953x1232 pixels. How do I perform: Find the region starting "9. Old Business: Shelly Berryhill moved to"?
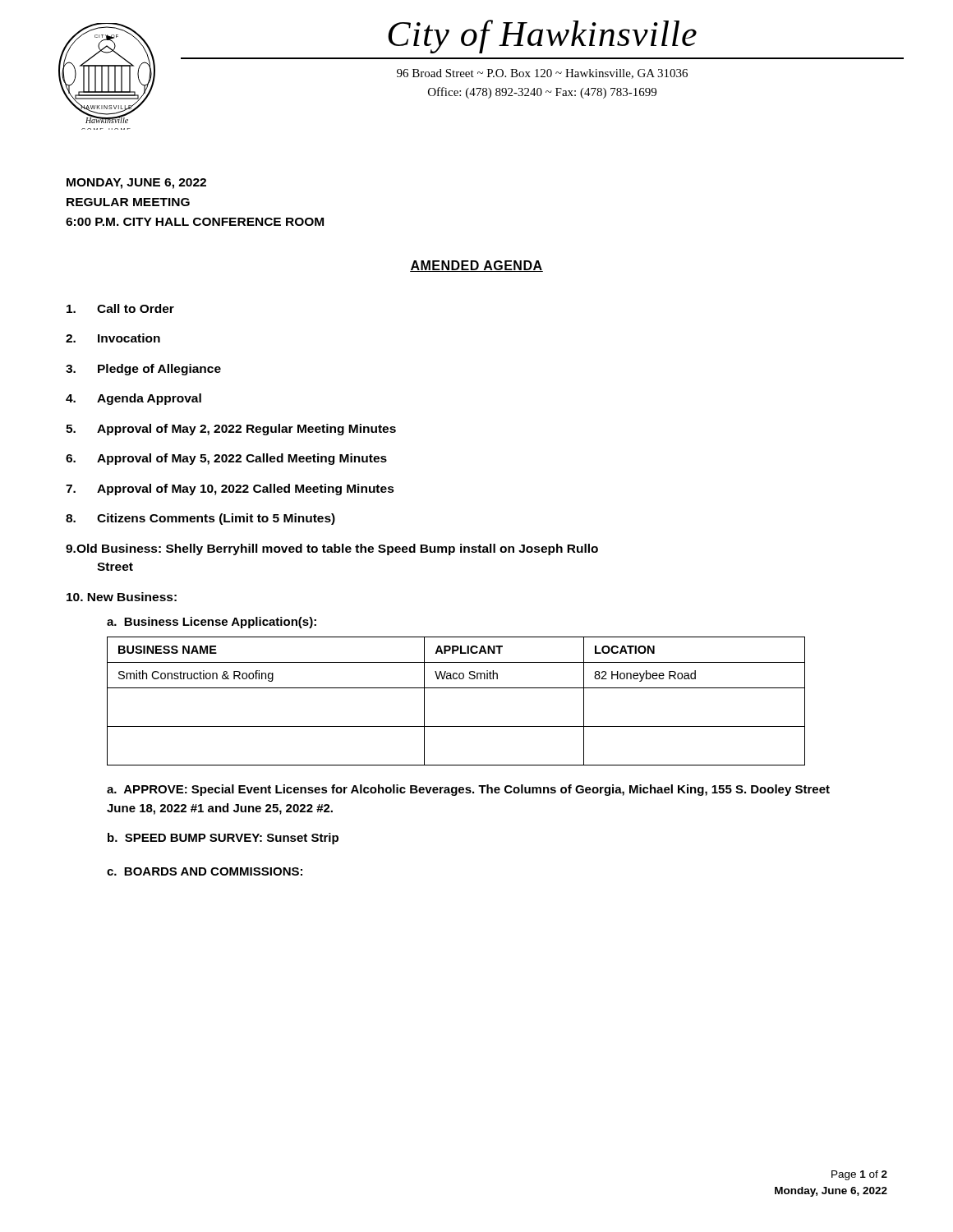[x=476, y=558]
